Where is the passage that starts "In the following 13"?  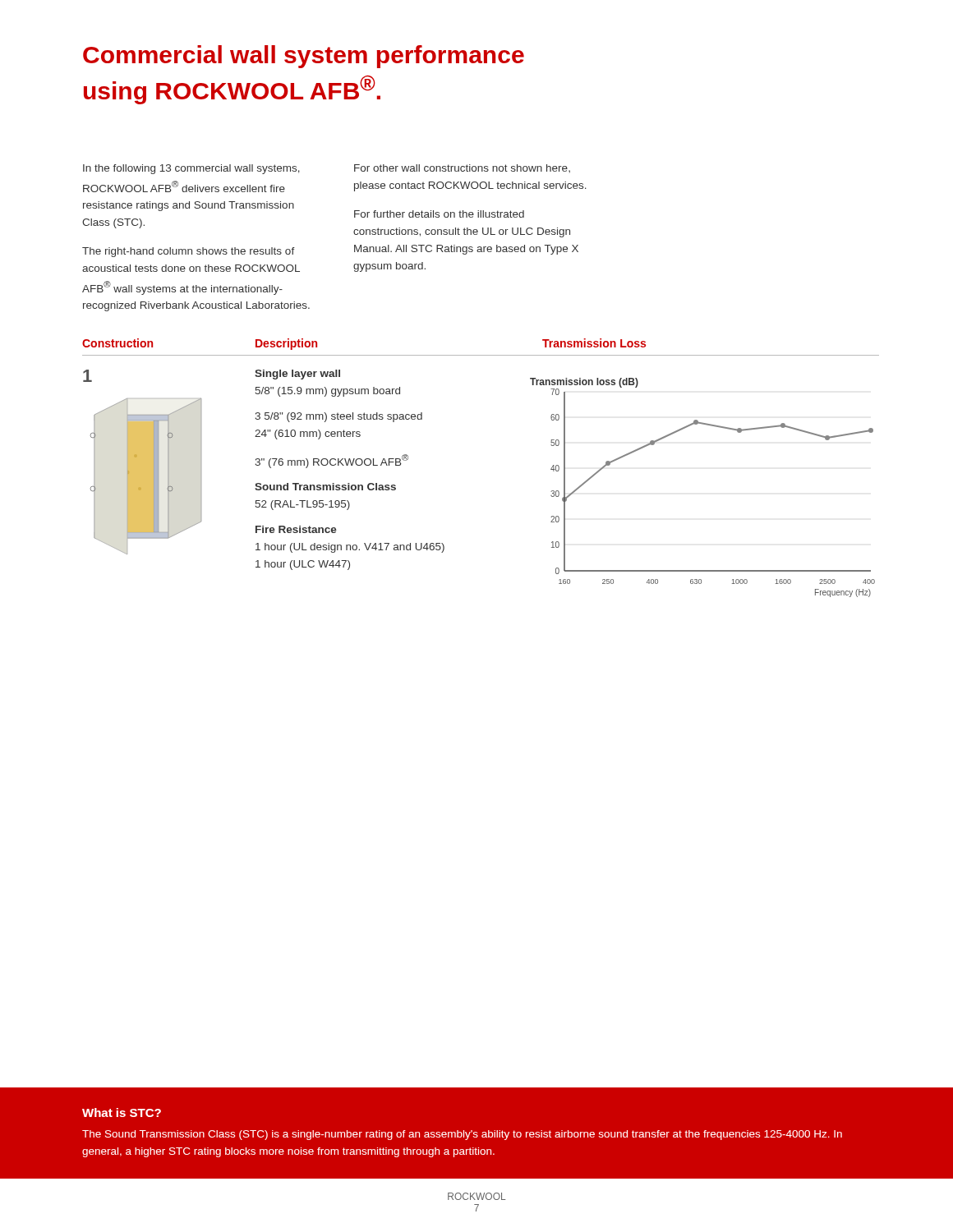click(x=201, y=238)
